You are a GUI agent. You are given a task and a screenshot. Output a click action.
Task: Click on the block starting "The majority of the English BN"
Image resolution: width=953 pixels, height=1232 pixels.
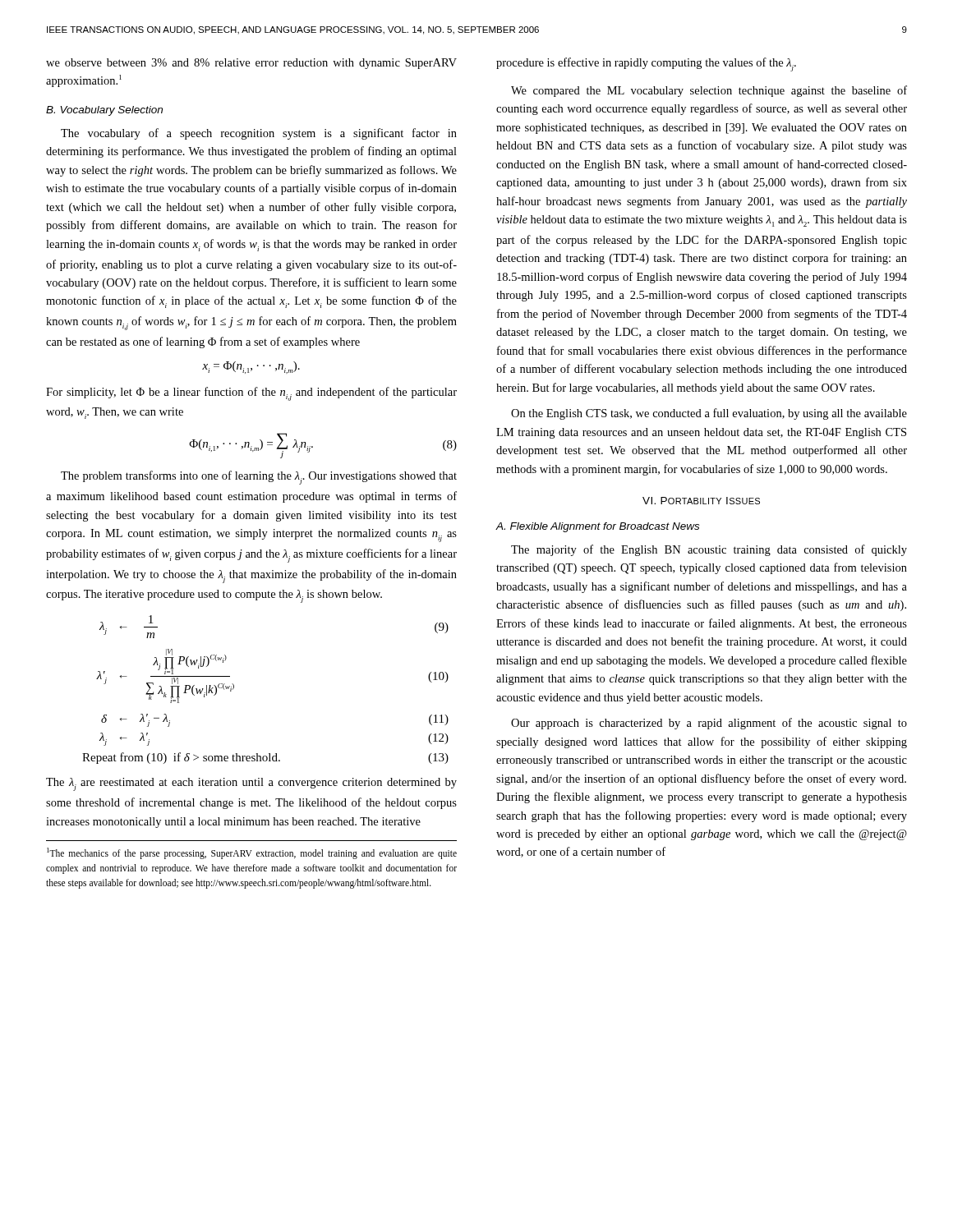(702, 701)
